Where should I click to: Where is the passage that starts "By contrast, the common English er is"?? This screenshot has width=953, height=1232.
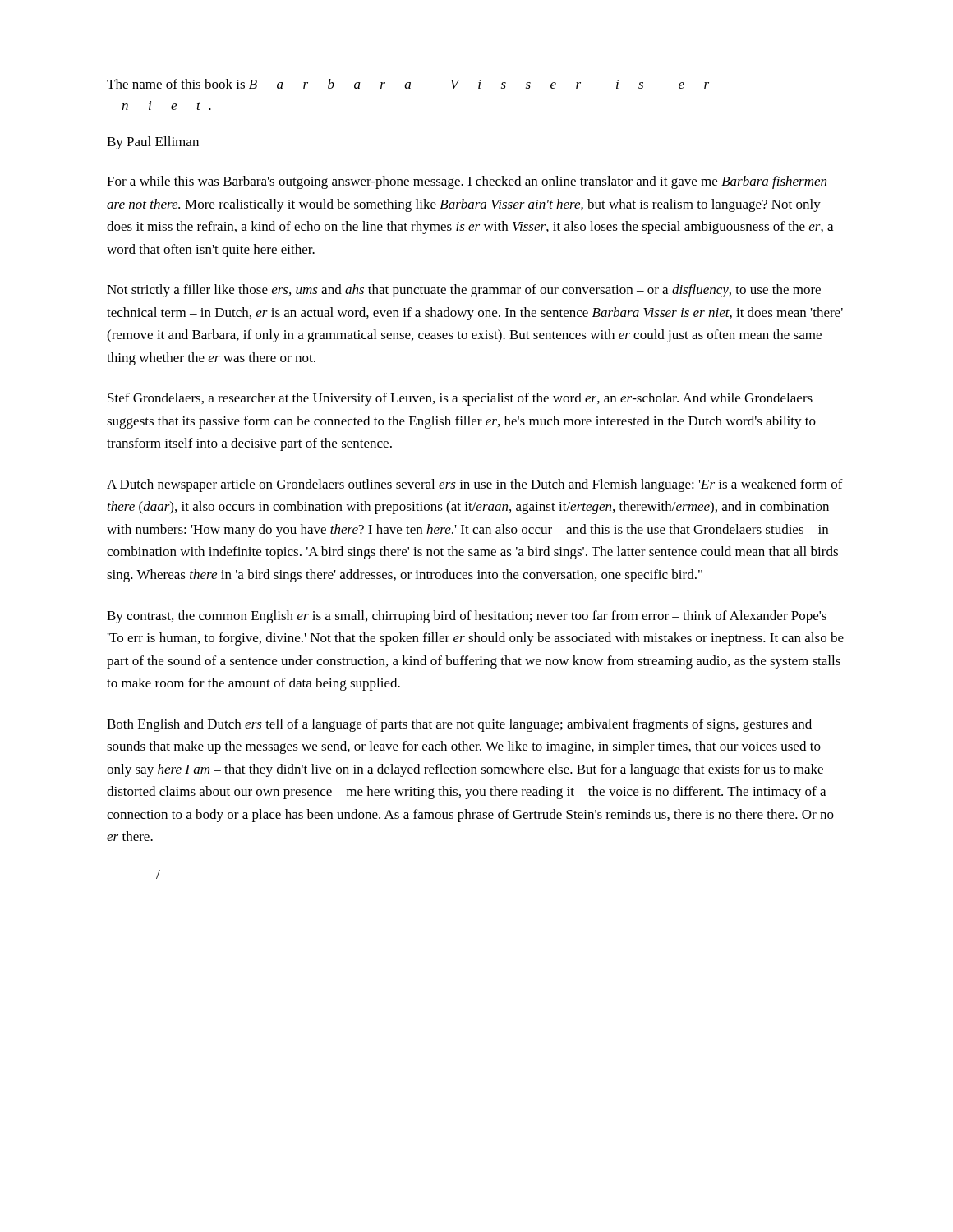475,649
